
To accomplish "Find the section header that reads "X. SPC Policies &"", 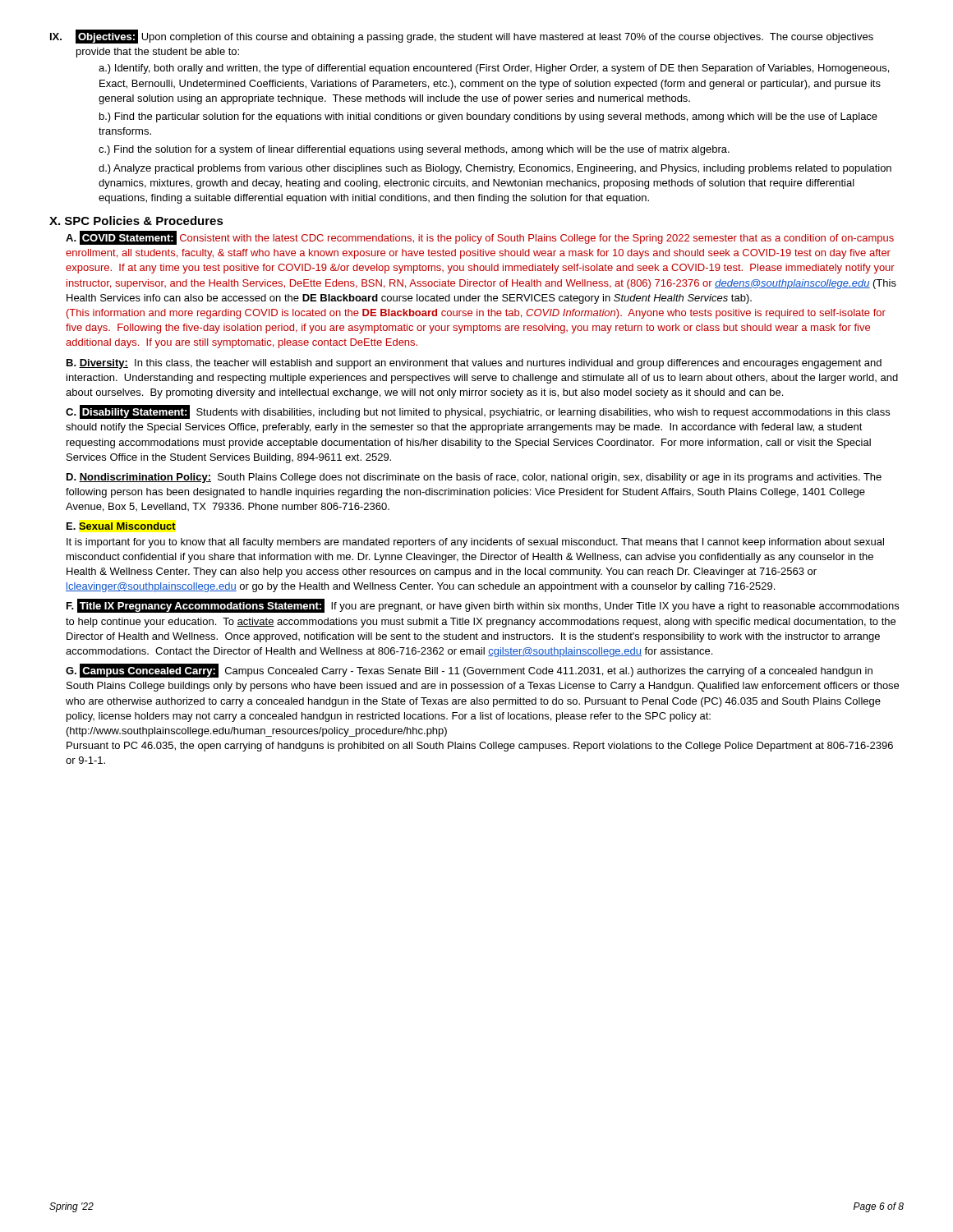I will (x=136, y=221).
